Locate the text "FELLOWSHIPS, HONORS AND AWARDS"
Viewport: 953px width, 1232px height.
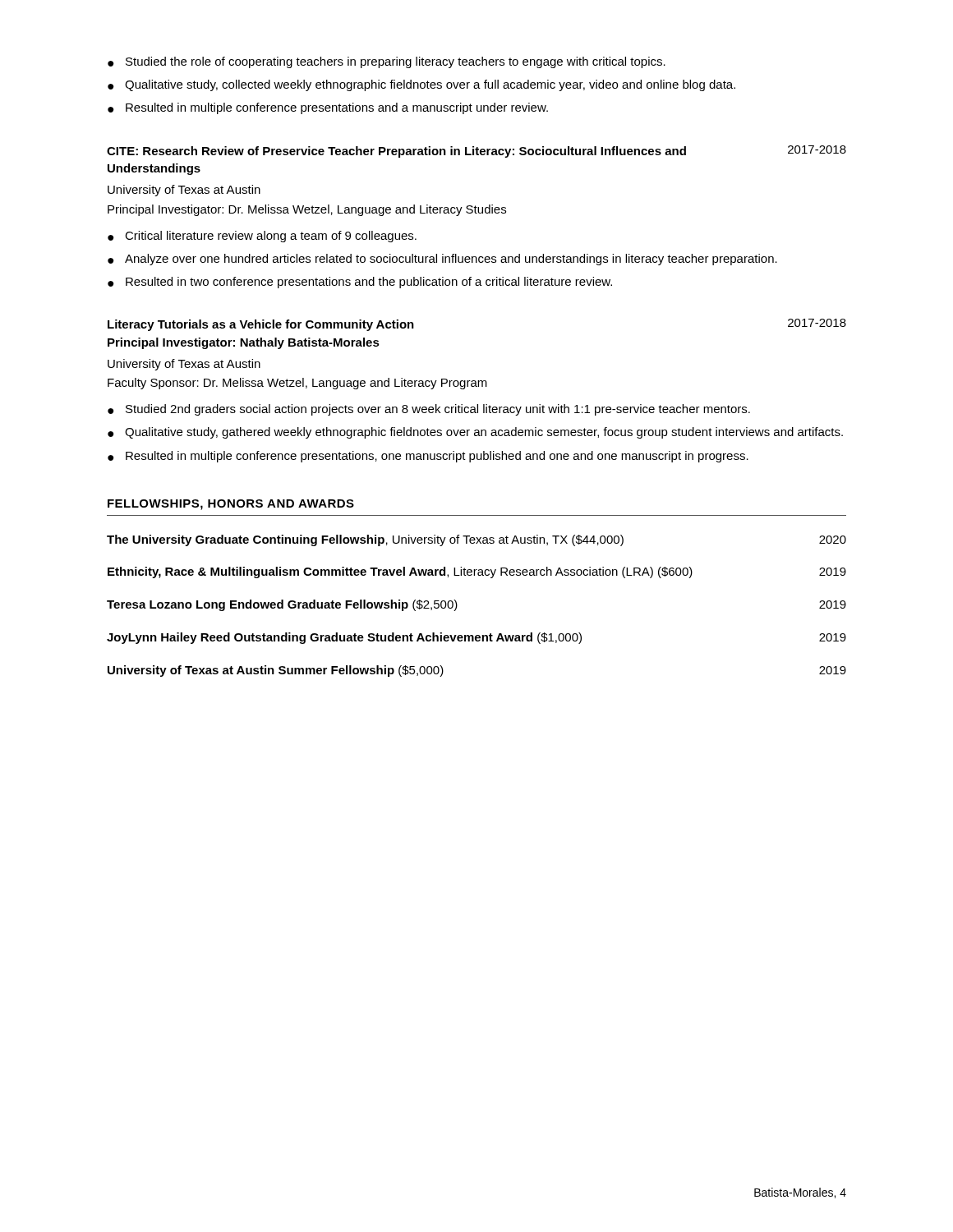[231, 503]
